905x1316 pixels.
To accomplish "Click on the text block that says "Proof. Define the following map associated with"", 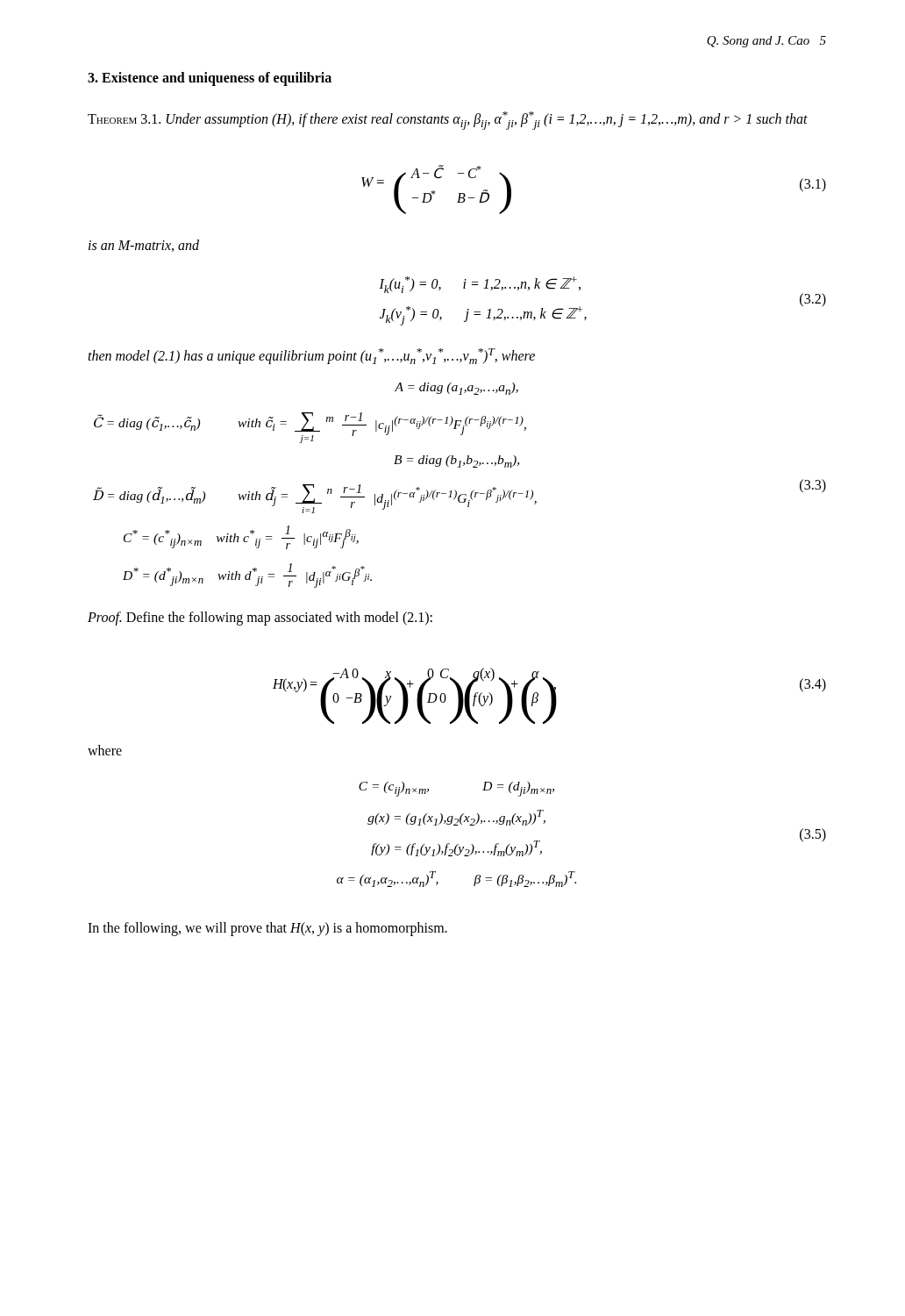I will click(260, 617).
